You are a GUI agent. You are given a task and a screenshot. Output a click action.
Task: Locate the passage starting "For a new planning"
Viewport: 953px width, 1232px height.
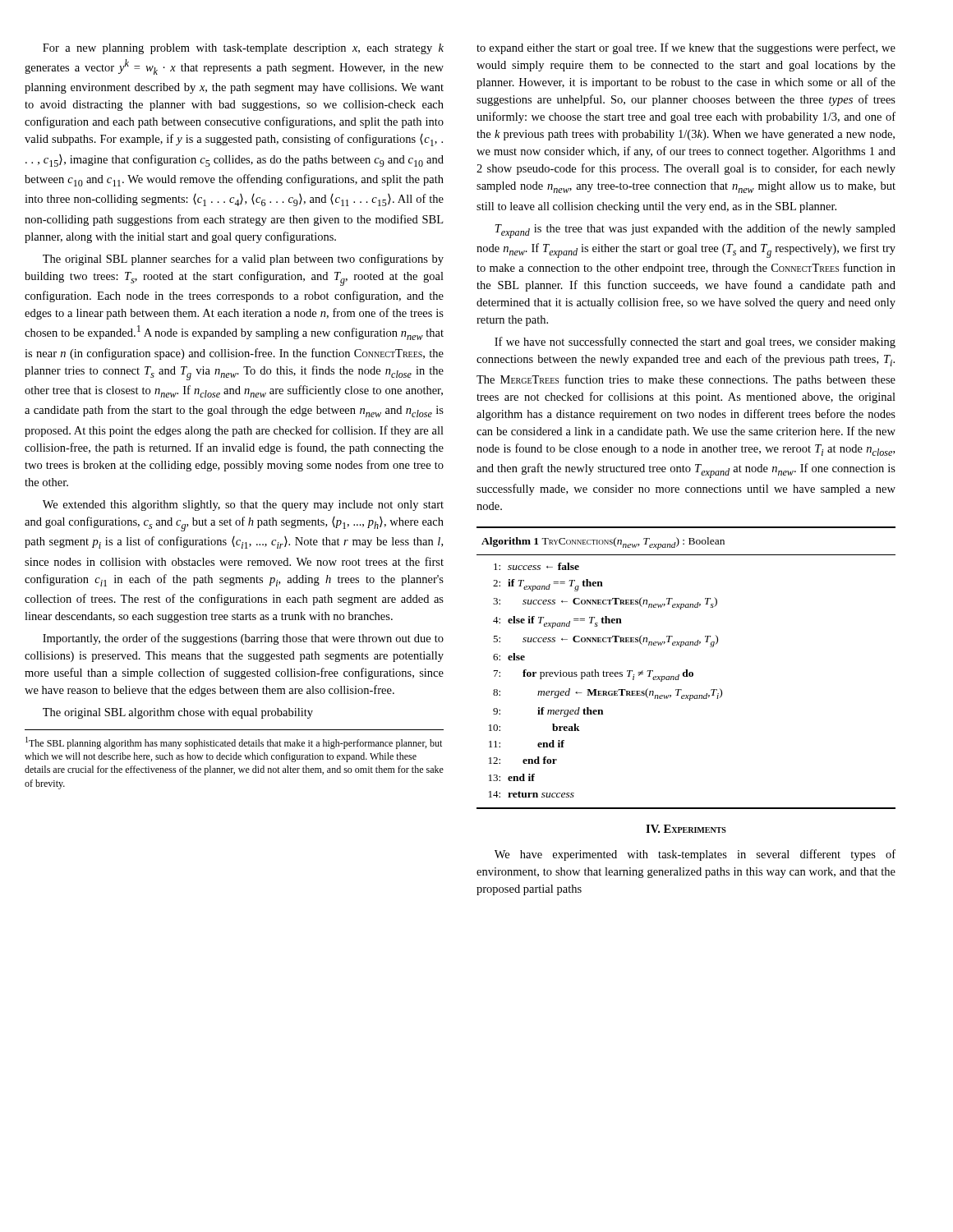pos(234,380)
